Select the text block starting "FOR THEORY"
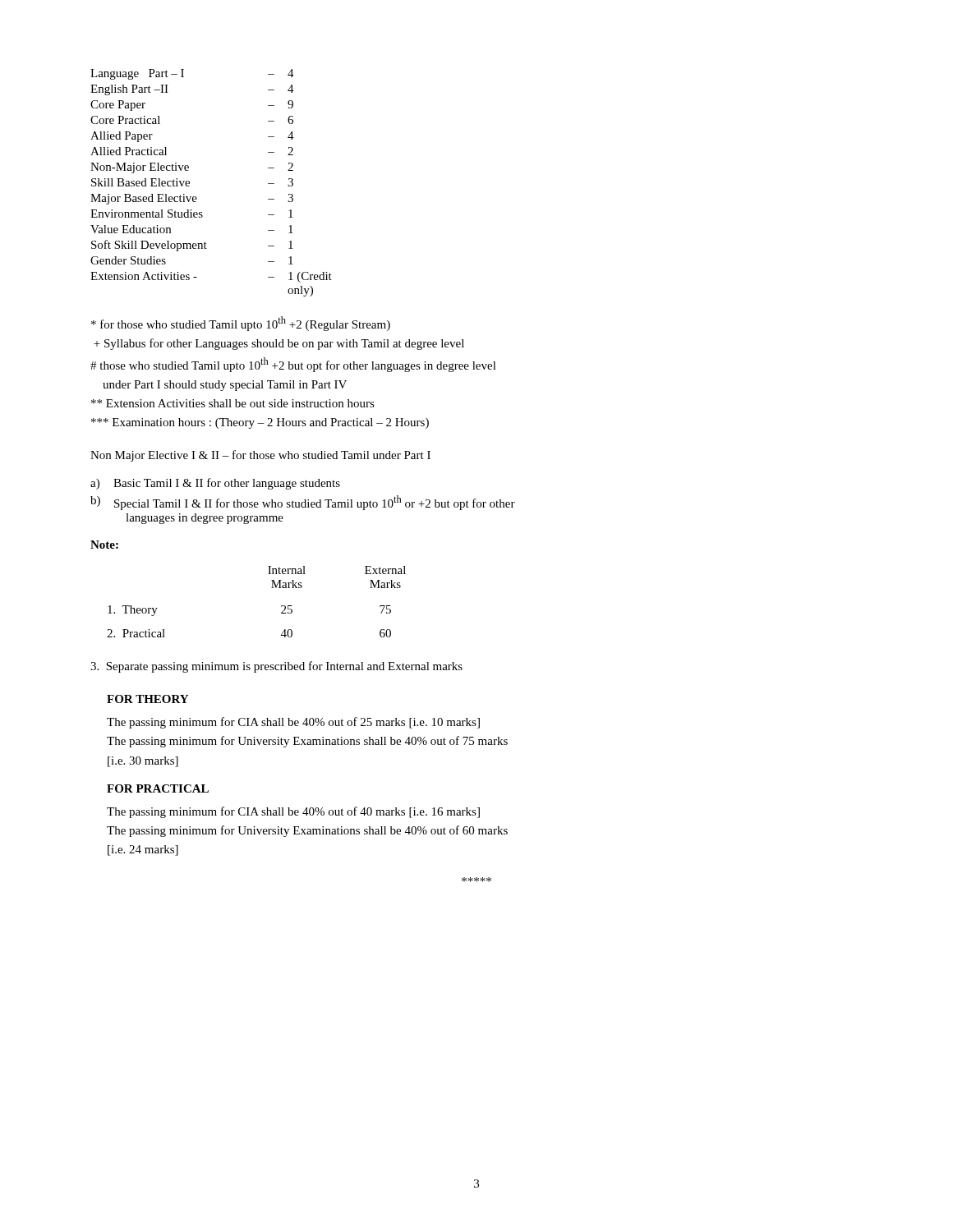This screenshot has width=953, height=1232. (x=148, y=699)
